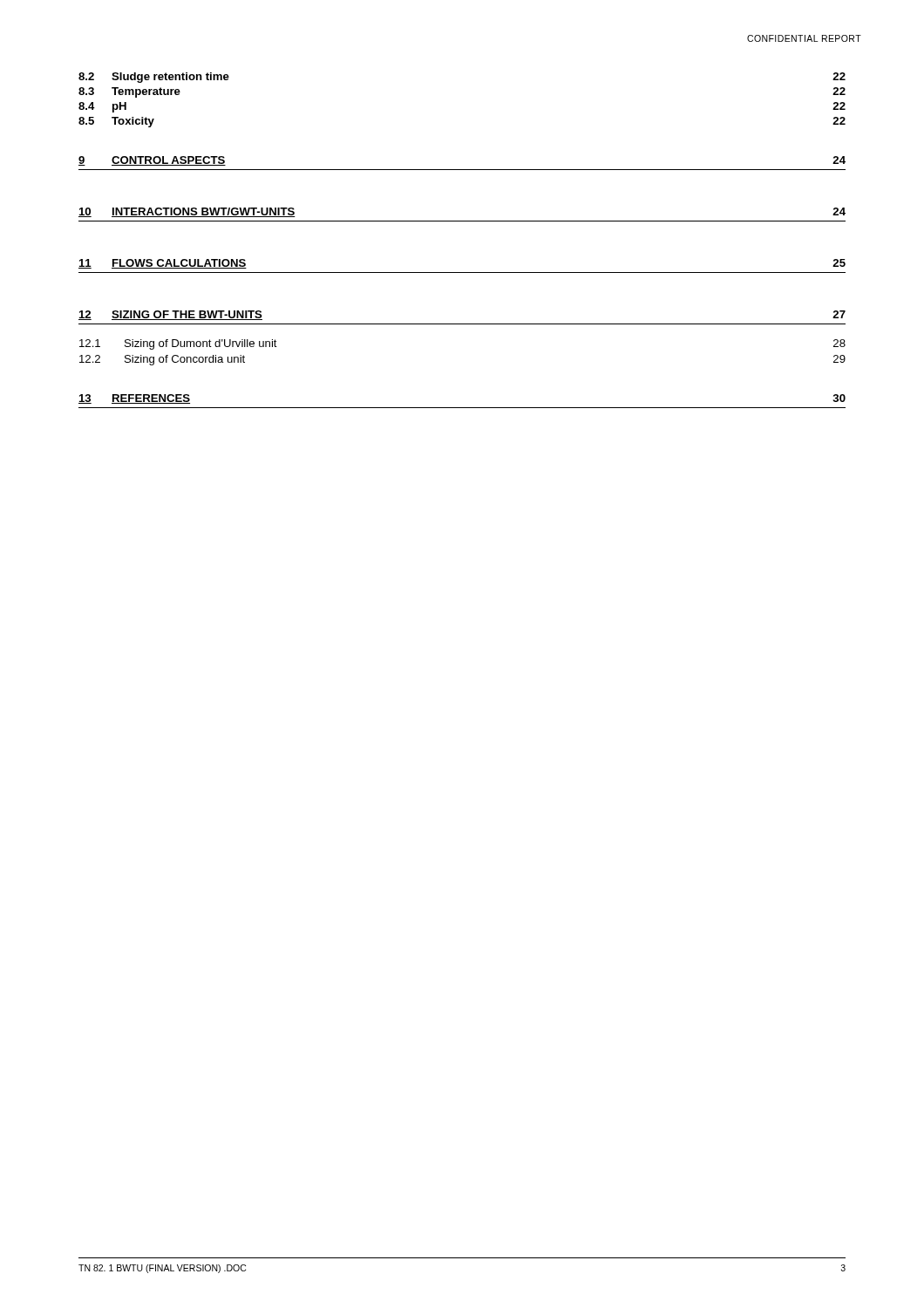Click on the text block starting "10 INTERACTIONS BWT/GWT-UNITS 24"

click(462, 213)
